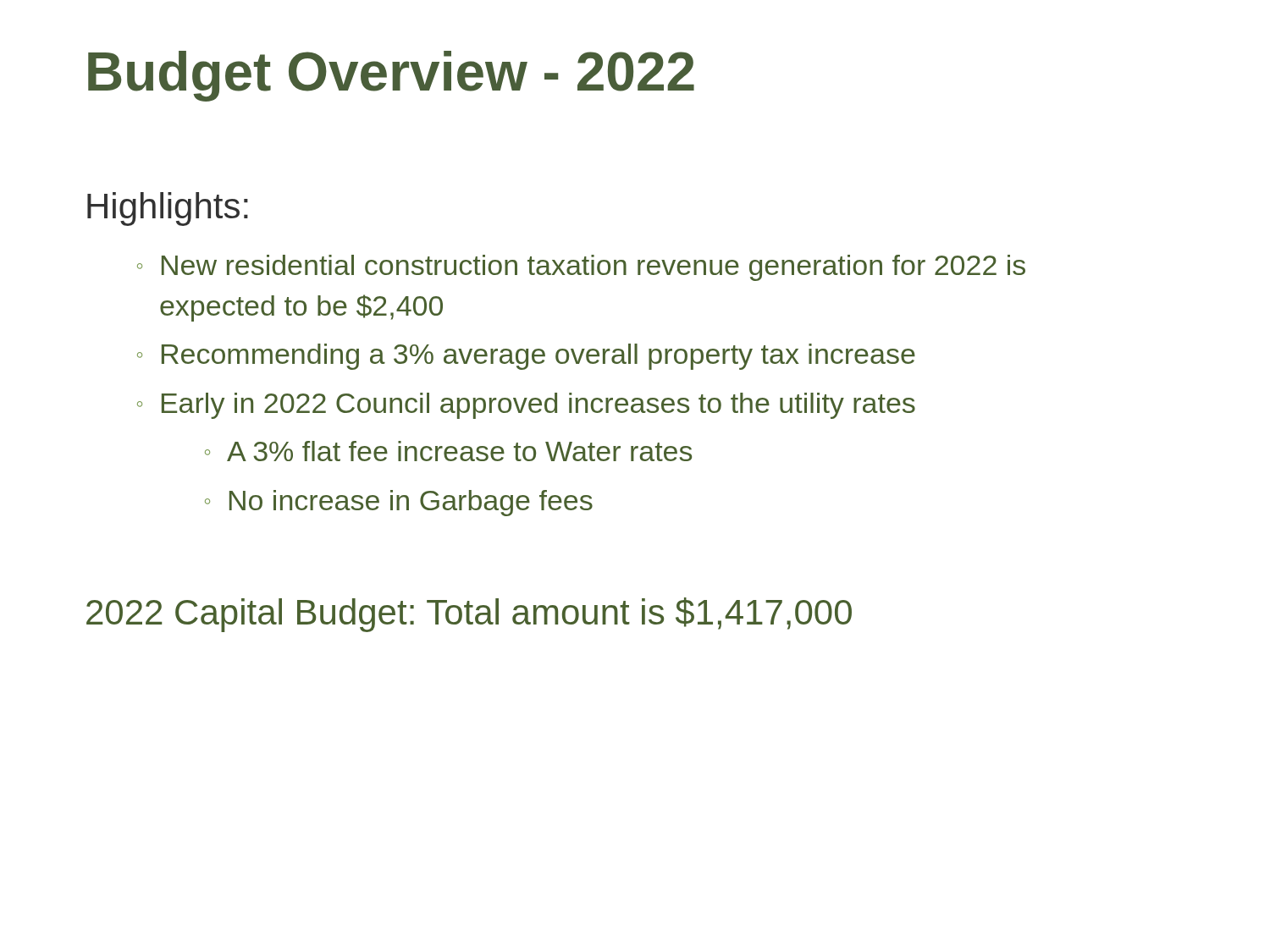Select the block starting "2022 Capital Budget: Total amount is"
Viewport: 1270px width, 952px height.
click(469, 612)
